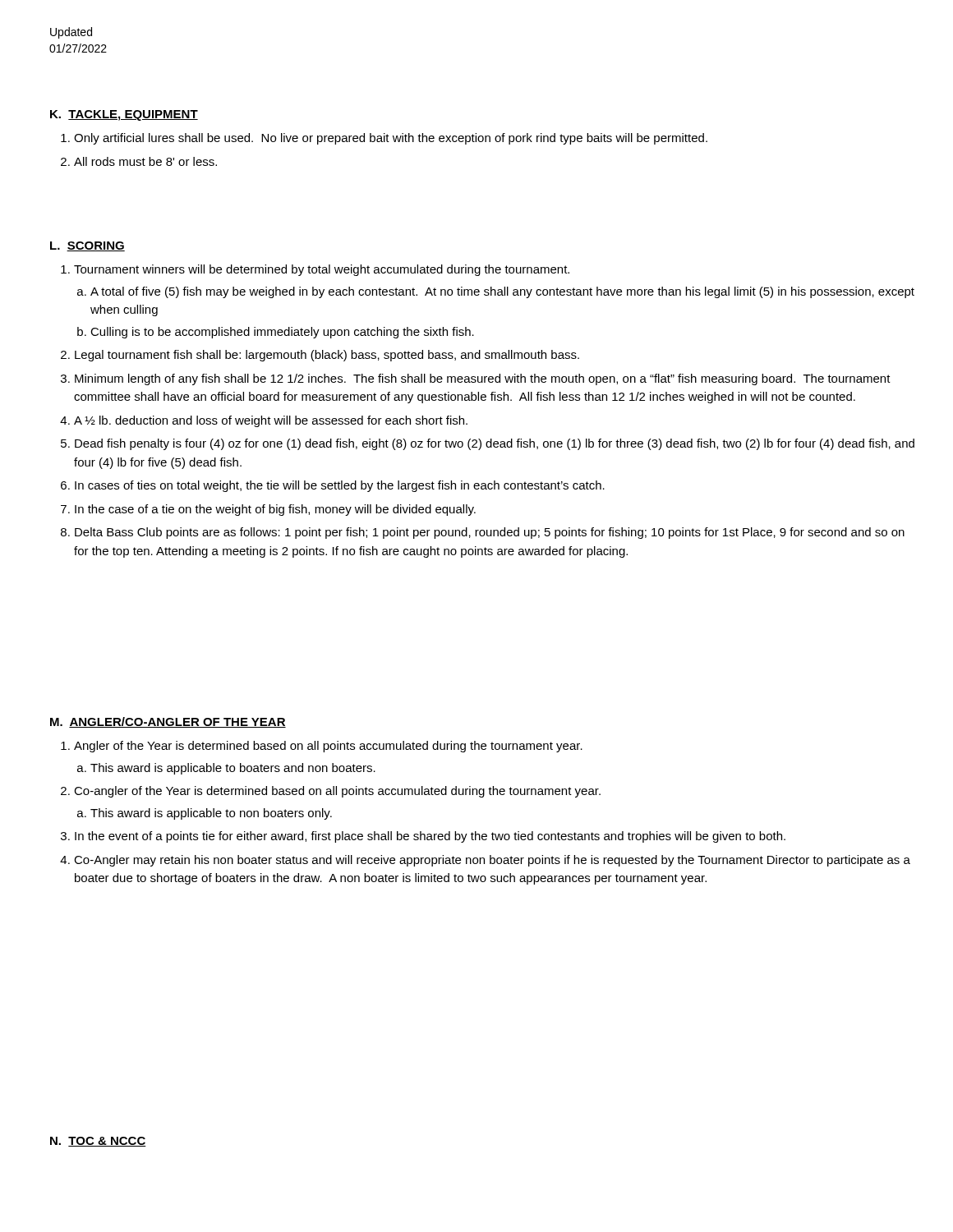Click on the section header with the text "K. TACKLE, EQUIPMENT"
The width and height of the screenshot is (953, 1232).
485,139
